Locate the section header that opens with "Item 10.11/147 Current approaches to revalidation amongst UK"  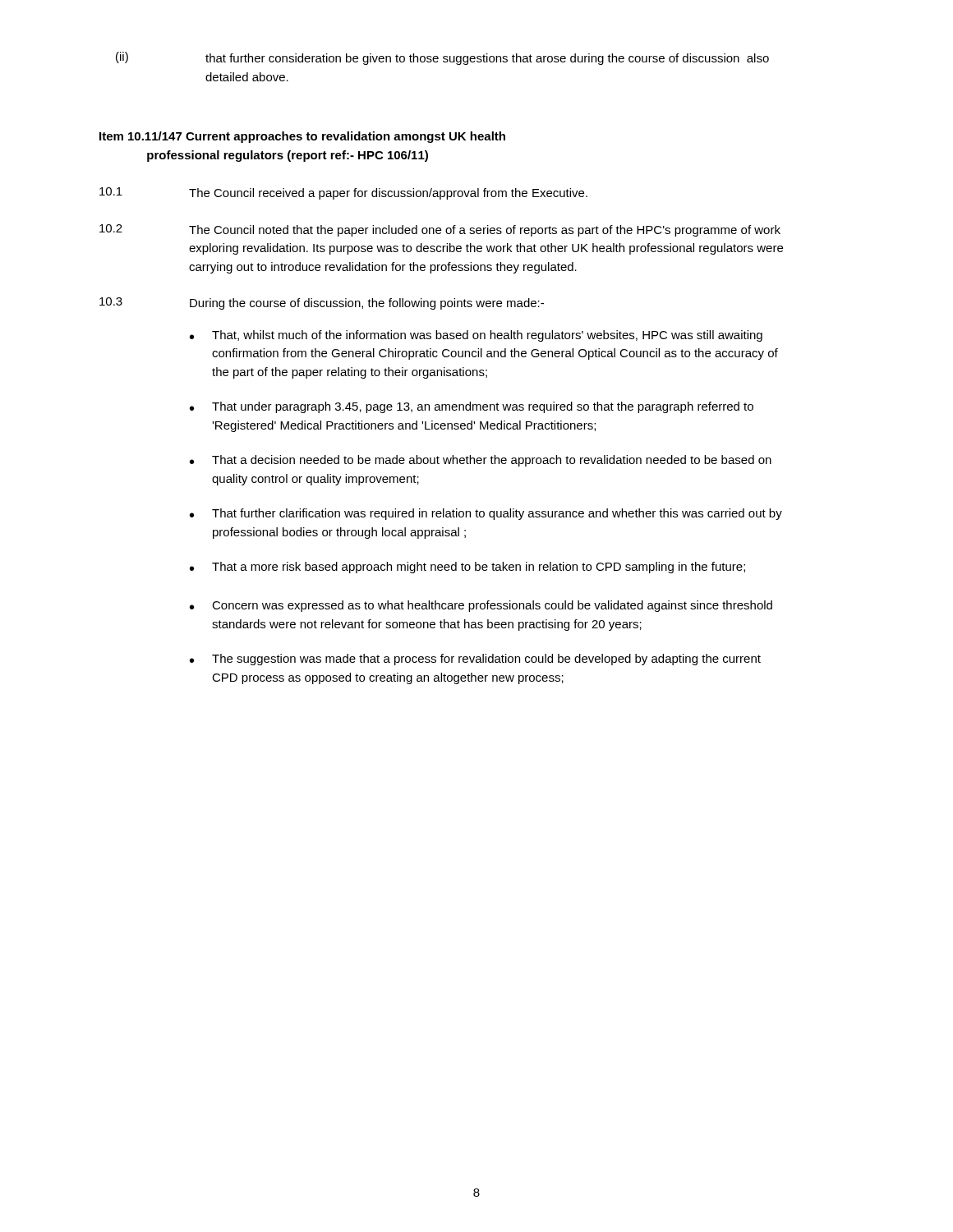click(x=444, y=146)
